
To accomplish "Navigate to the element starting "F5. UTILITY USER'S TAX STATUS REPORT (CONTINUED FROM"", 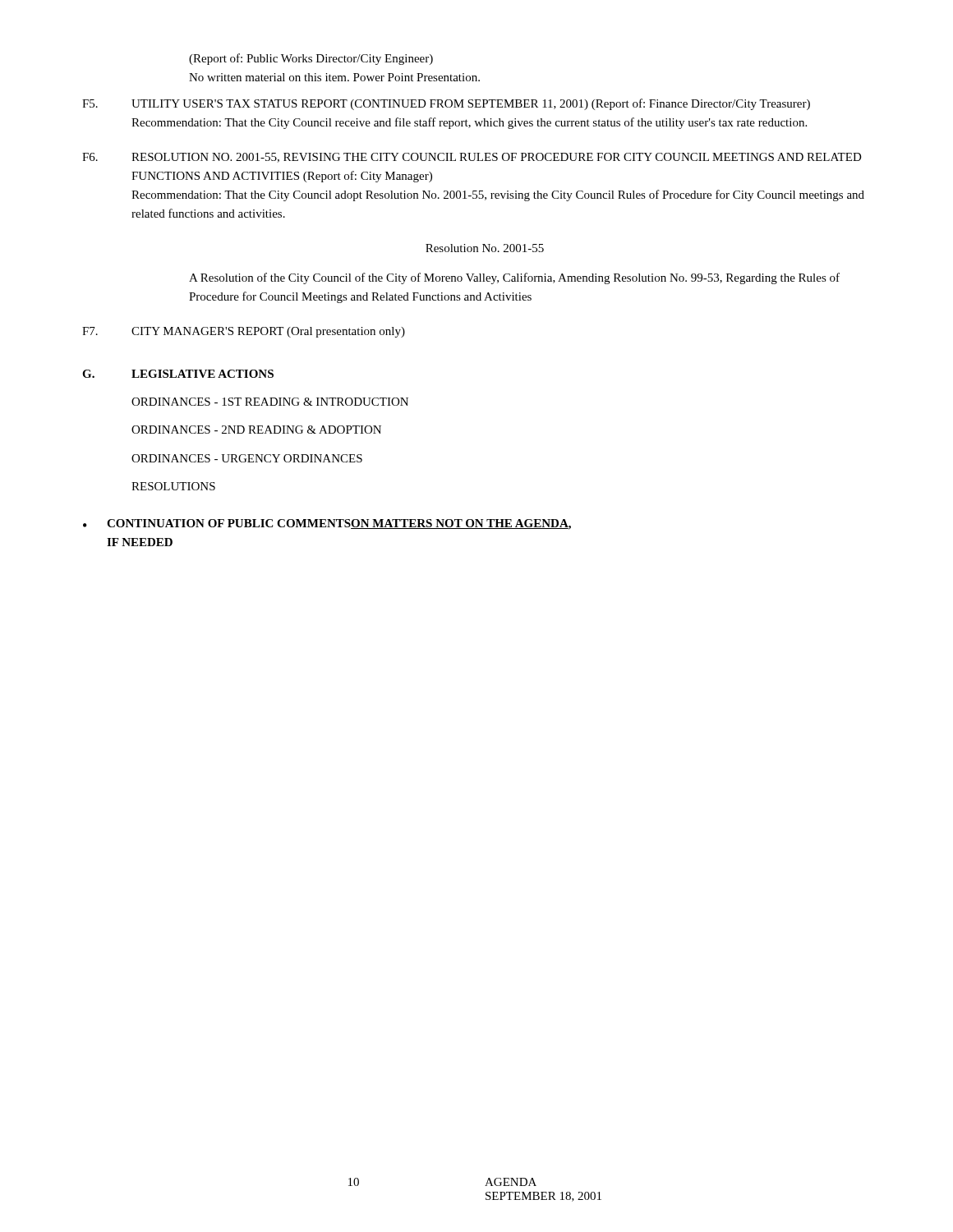I will coord(485,114).
